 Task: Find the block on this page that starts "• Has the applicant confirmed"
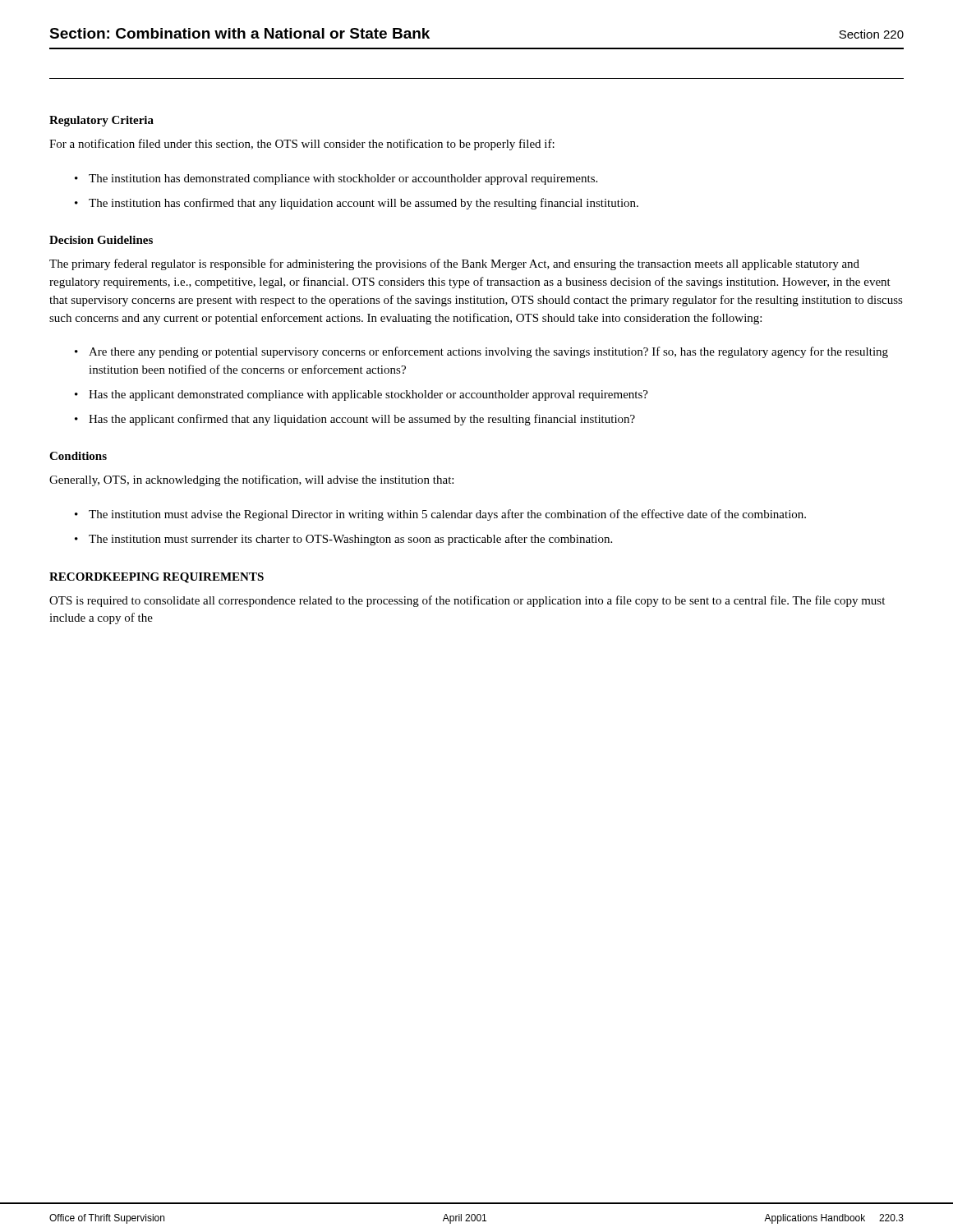pyautogui.click(x=355, y=419)
